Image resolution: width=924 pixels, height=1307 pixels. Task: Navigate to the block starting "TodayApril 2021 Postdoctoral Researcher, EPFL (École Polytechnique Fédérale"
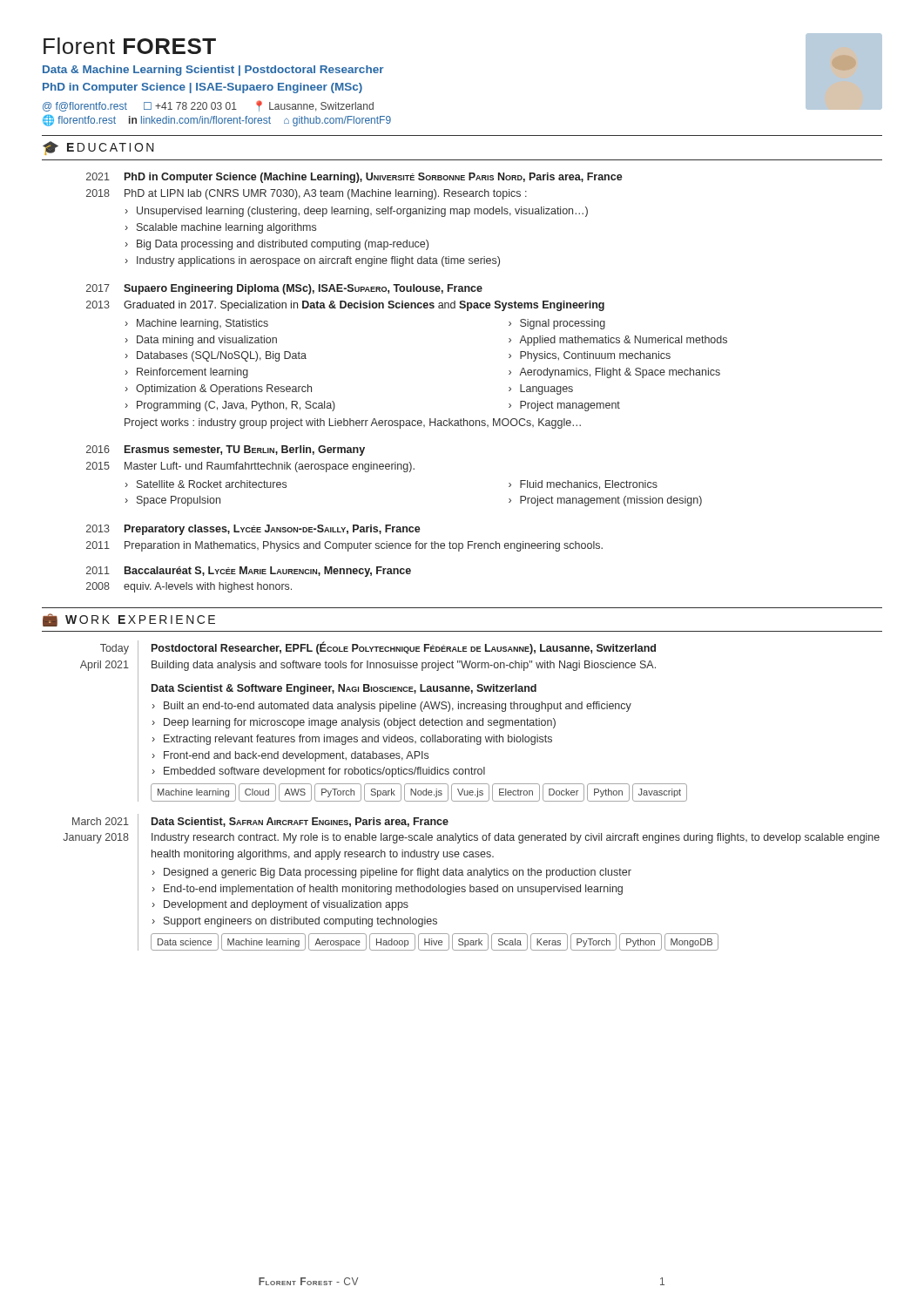[462, 721]
